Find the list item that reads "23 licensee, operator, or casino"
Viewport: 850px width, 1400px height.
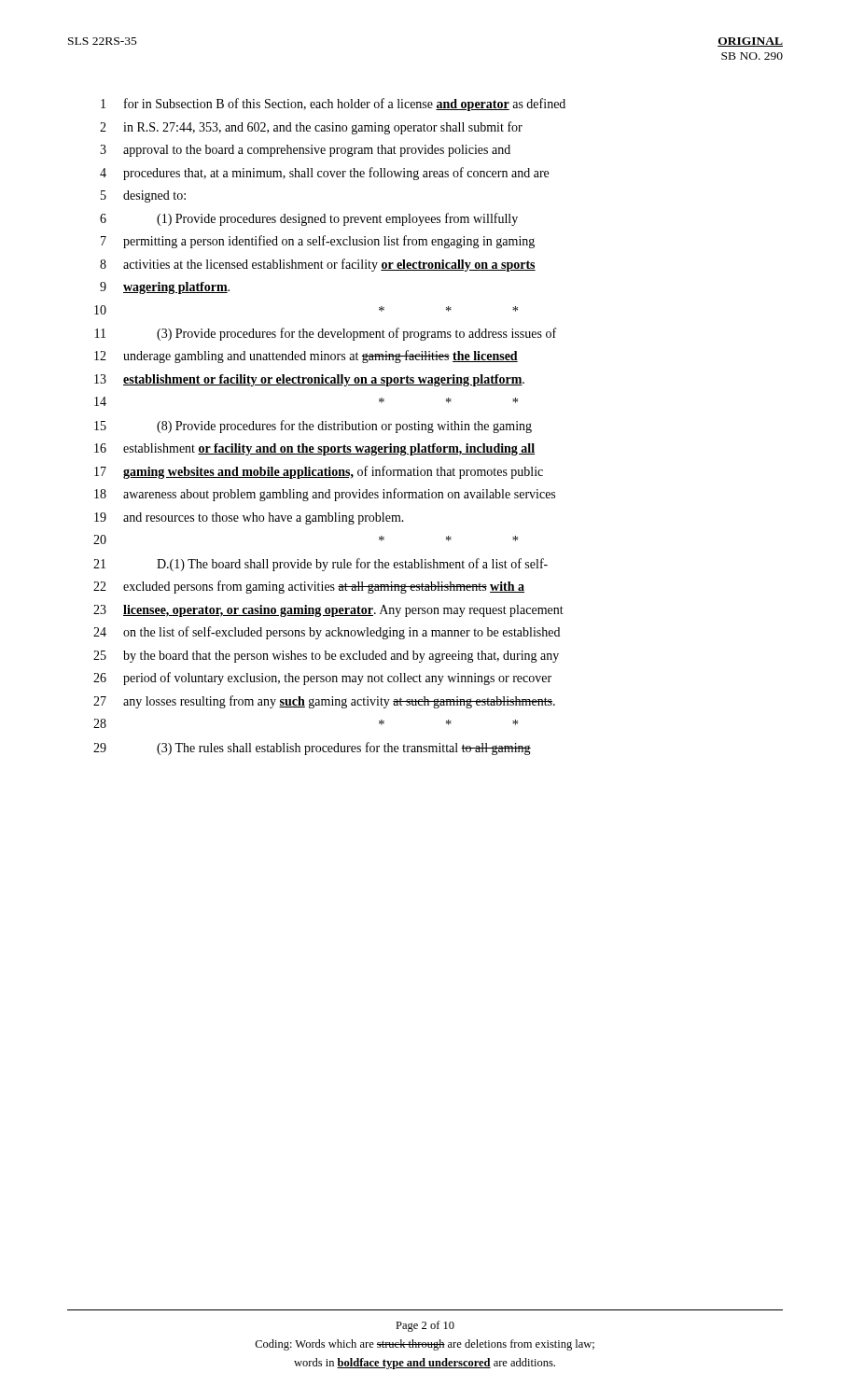[x=425, y=610]
